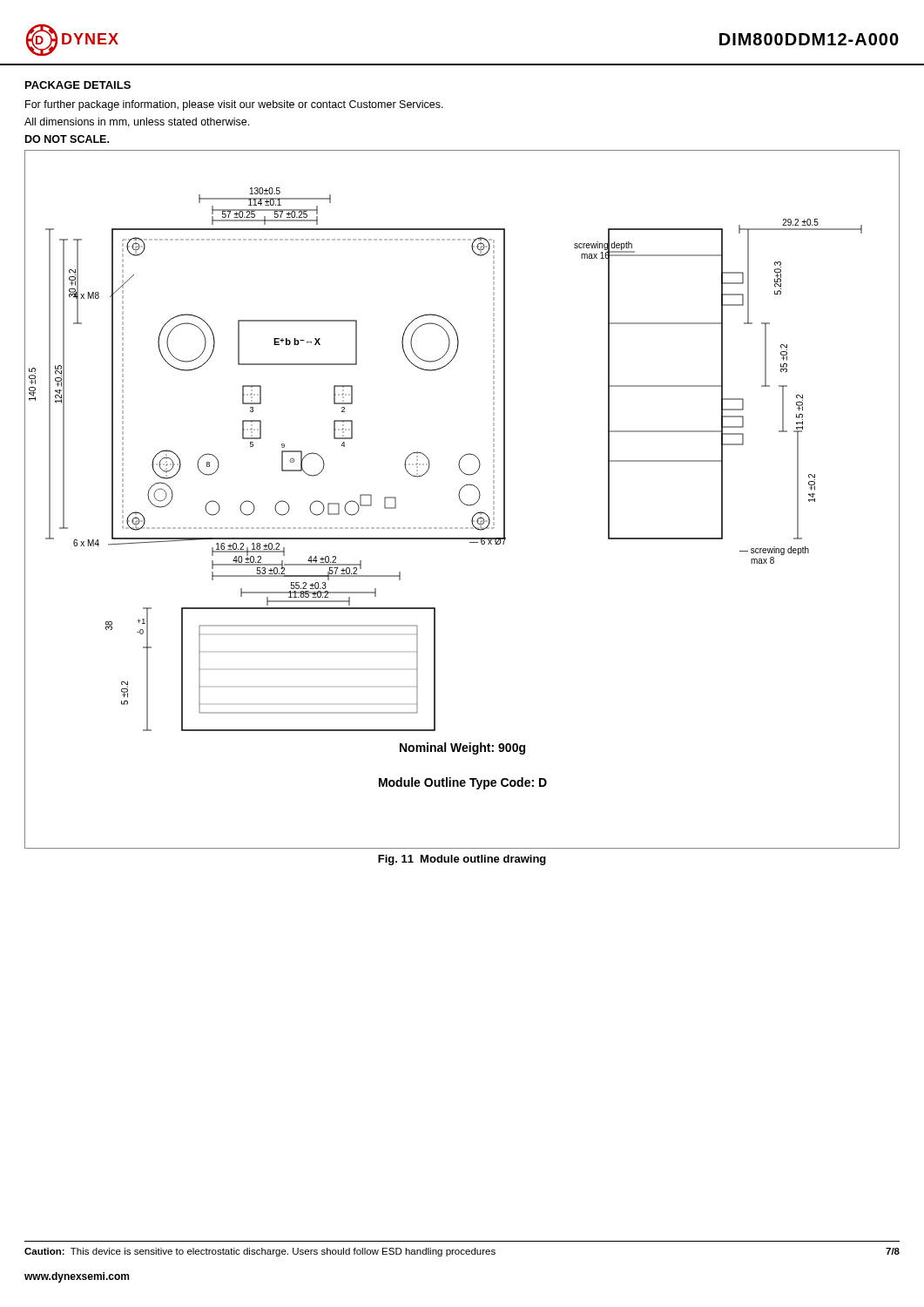Viewport: 924px width, 1307px height.
Task: Find the engineering diagram
Action: 462,499
